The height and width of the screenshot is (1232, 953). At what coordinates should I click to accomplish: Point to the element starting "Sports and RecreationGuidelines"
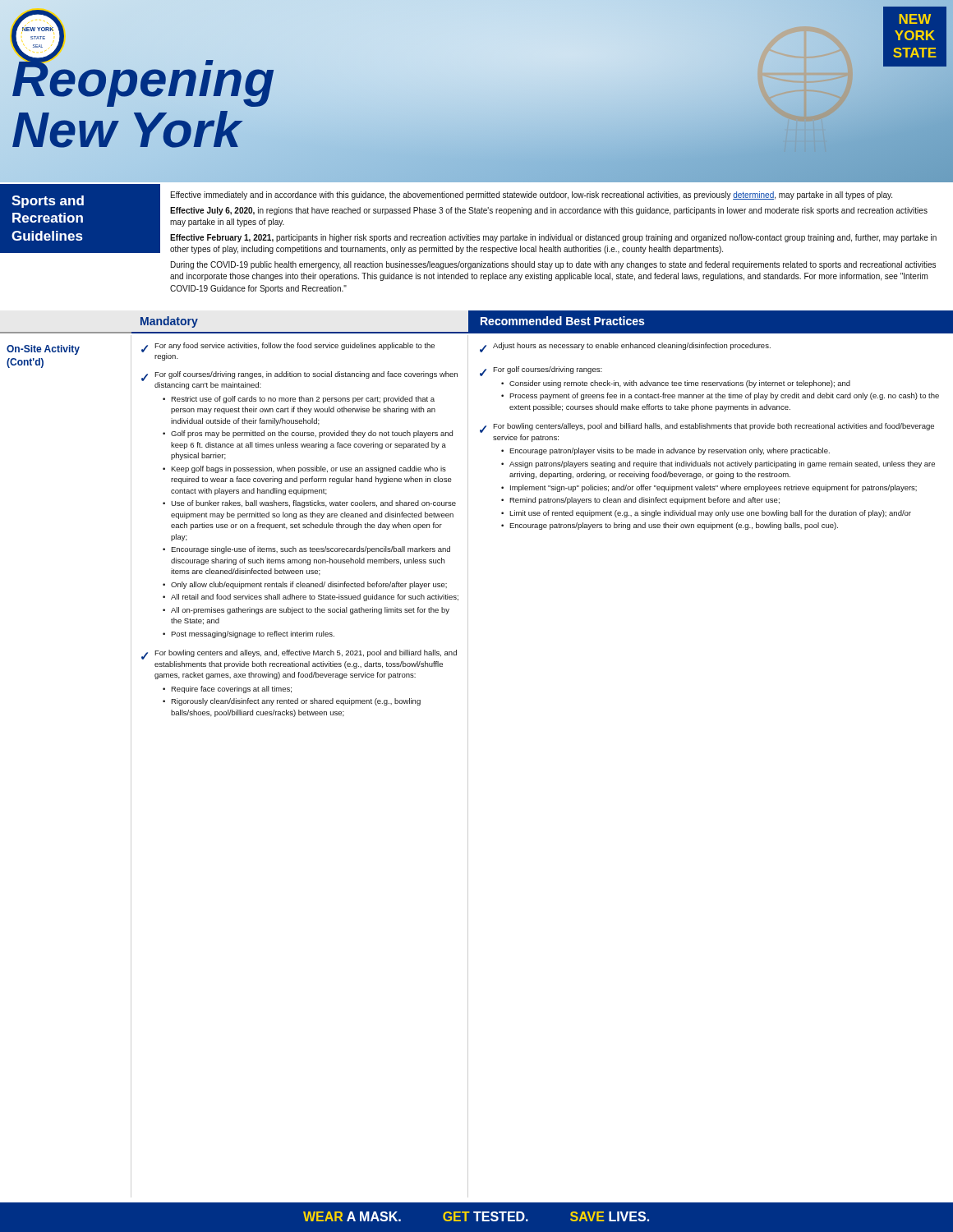tap(80, 218)
